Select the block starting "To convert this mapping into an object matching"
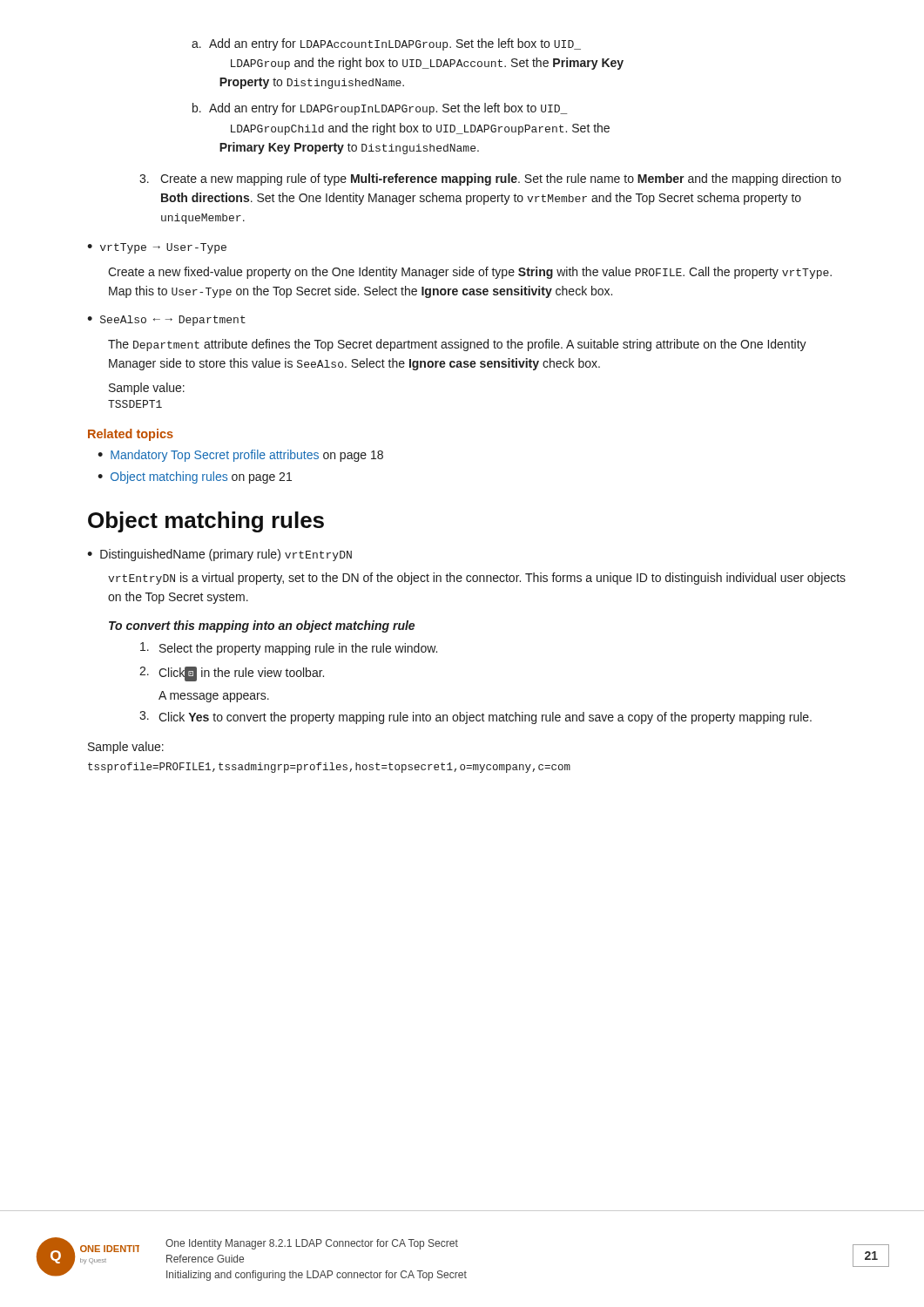This screenshot has width=924, height=1307. [262, 626]
